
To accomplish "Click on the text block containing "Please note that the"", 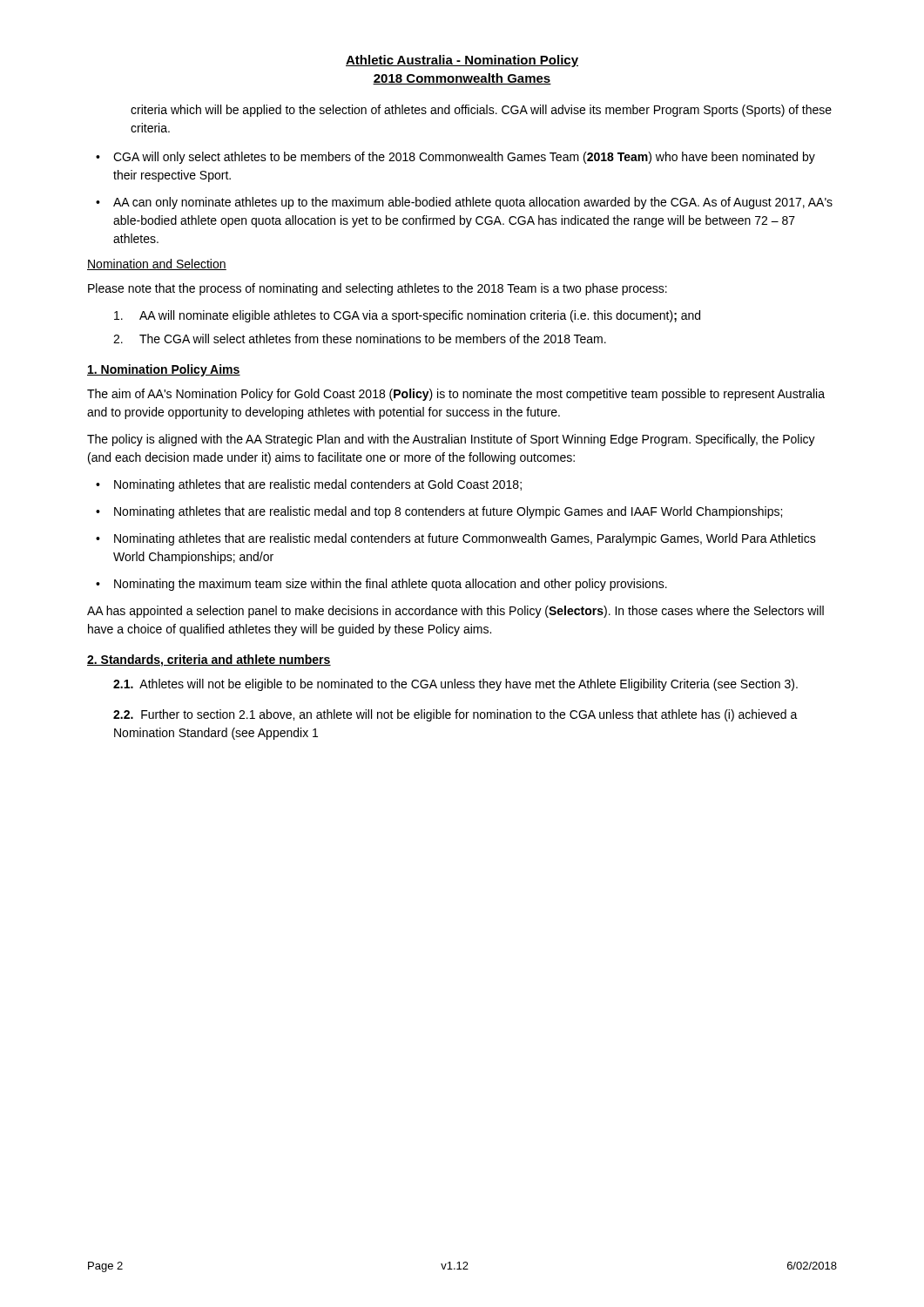I will click(377, 288).
